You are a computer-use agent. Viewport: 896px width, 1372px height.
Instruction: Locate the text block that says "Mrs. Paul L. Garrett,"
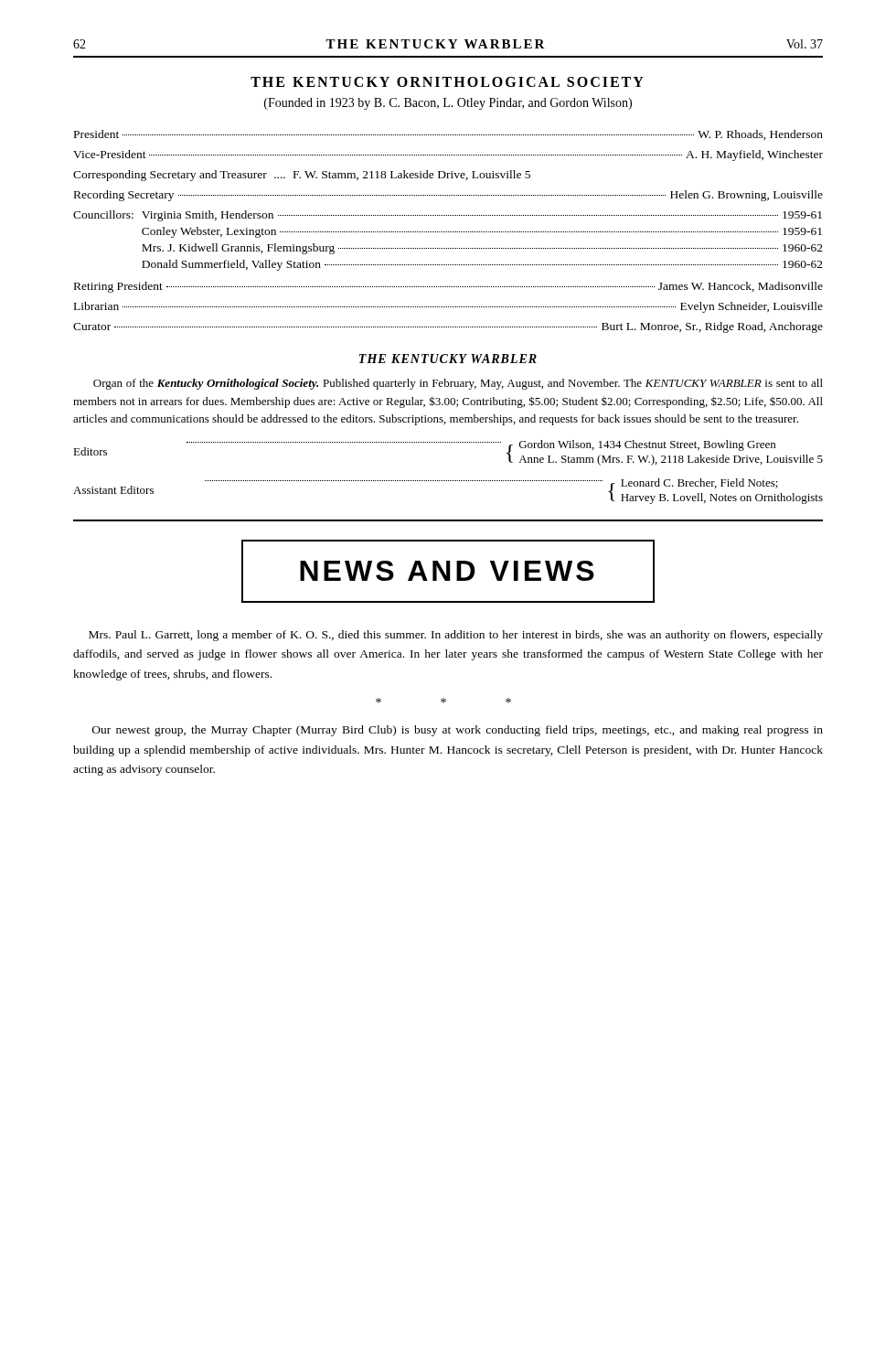pos(448,654)
